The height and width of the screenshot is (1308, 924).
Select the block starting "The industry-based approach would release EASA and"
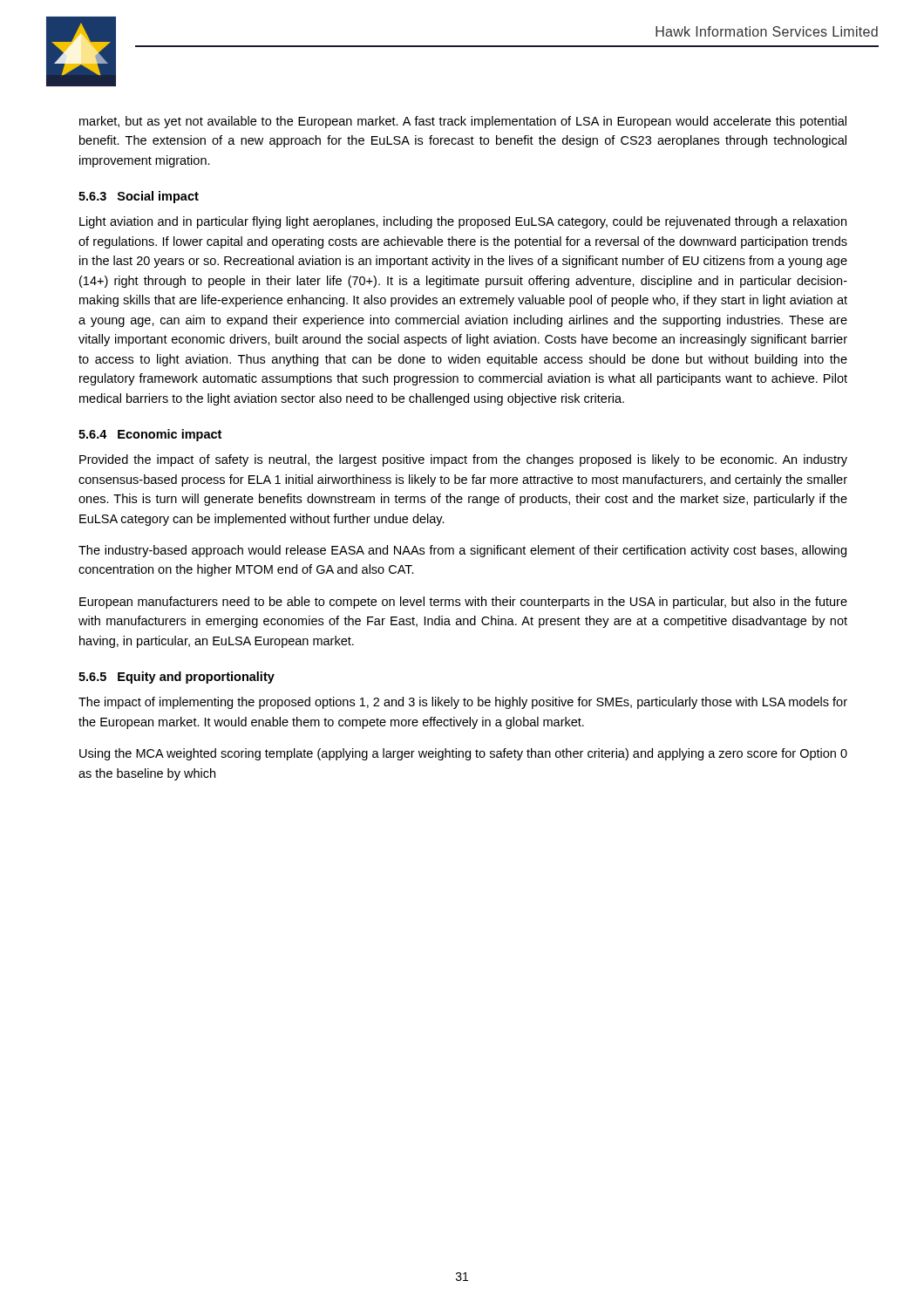tap(463, 560)
